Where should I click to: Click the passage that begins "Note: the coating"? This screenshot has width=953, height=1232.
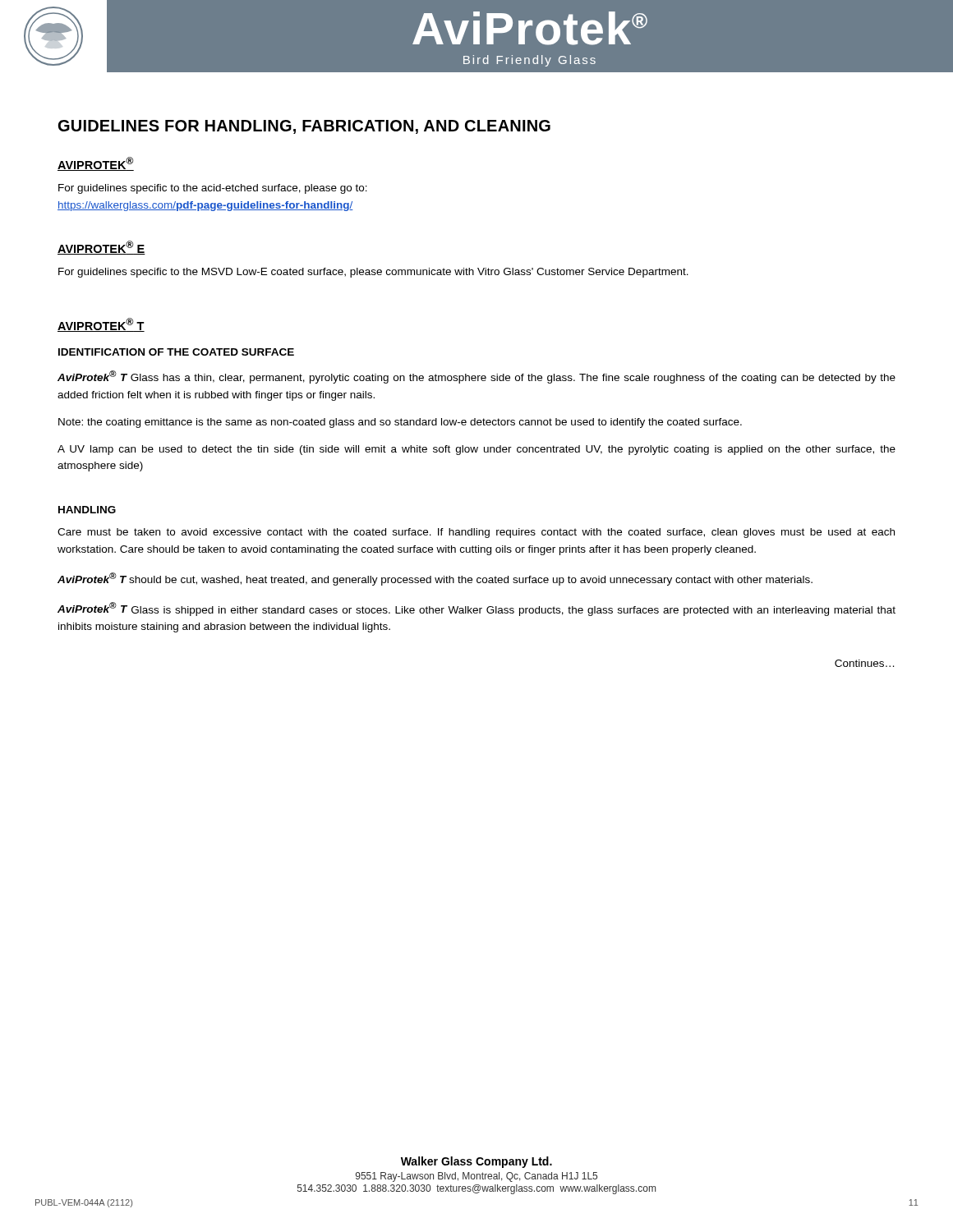[400, 421]
